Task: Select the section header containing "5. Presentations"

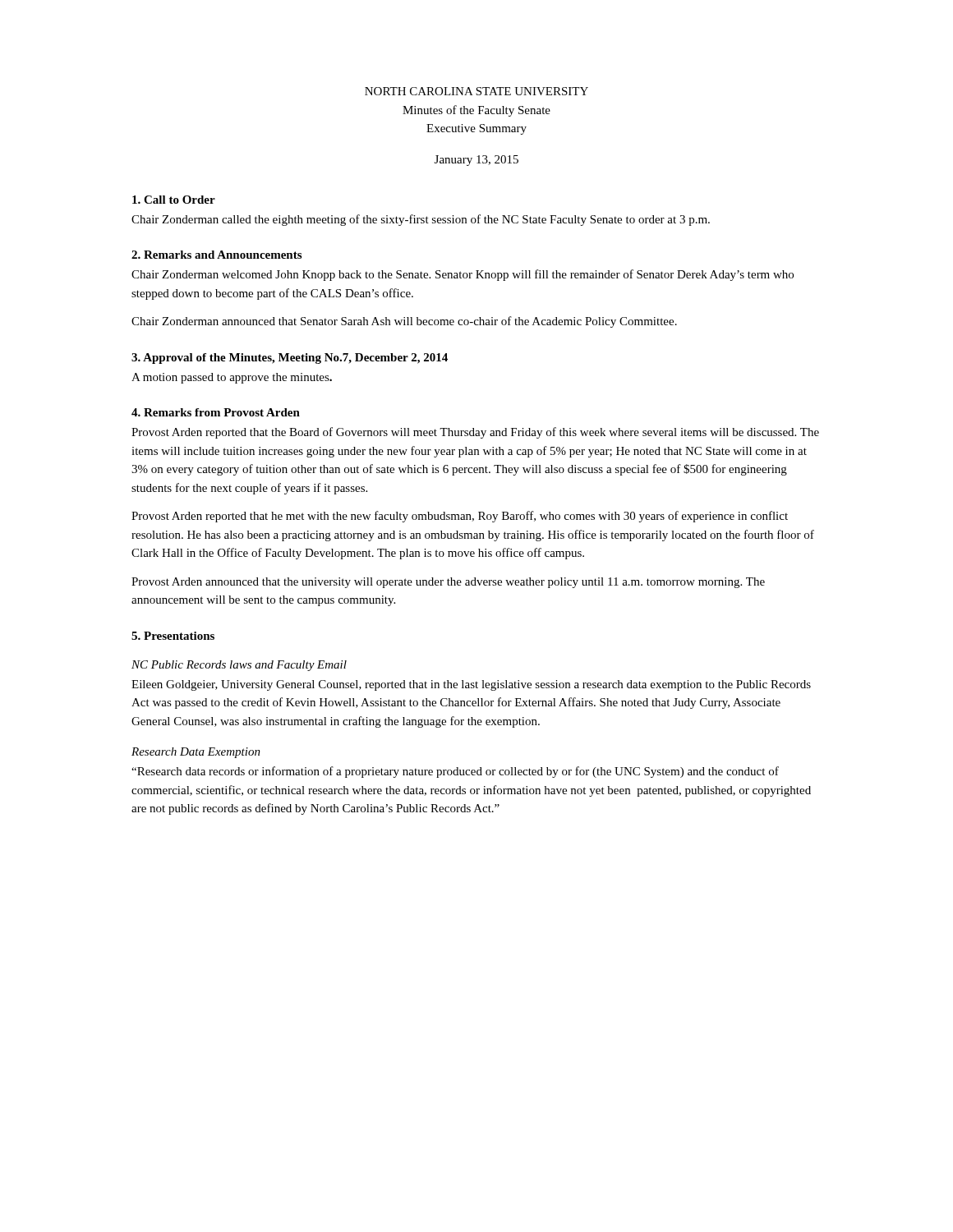Action: click(x=173, y=635)
